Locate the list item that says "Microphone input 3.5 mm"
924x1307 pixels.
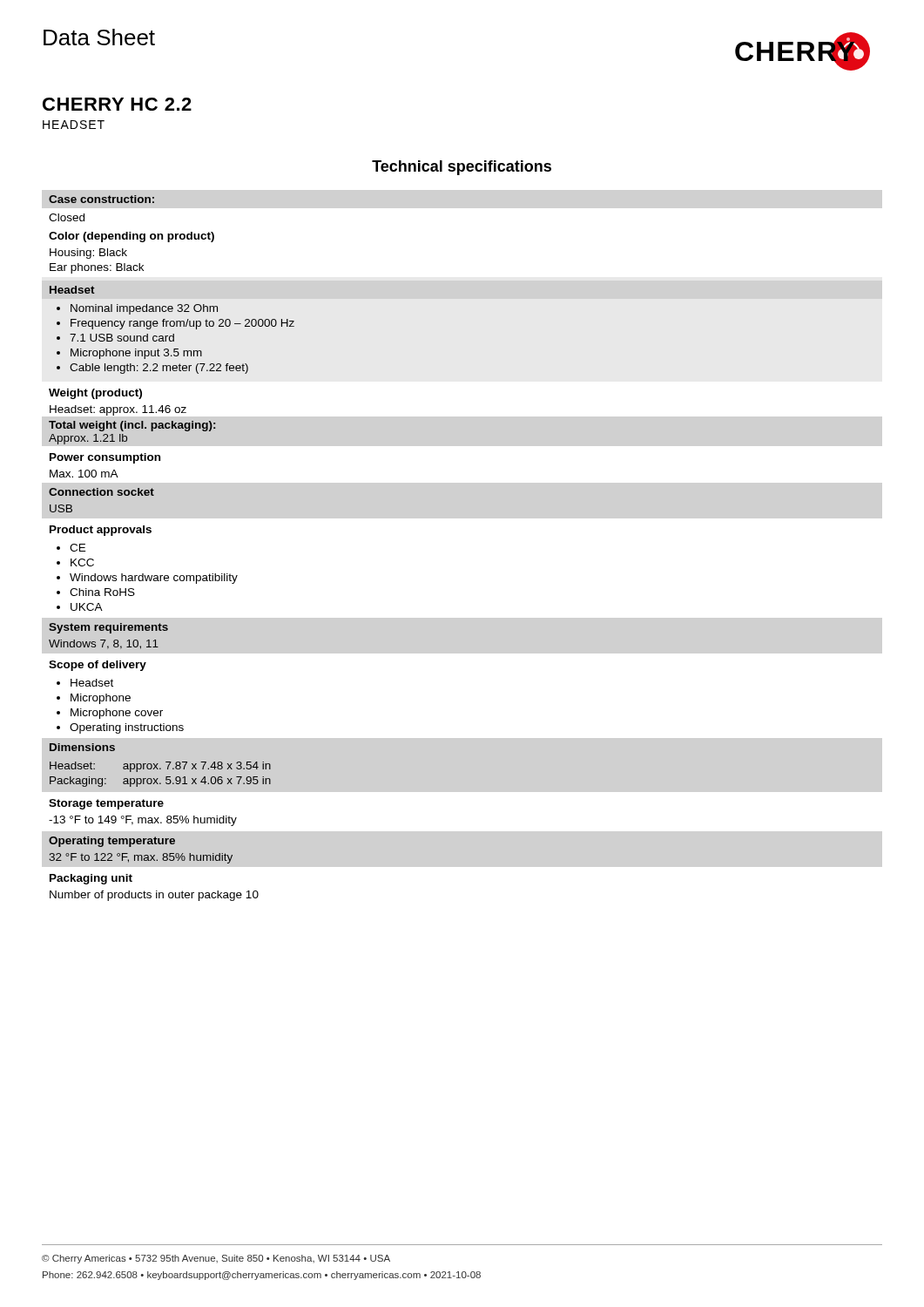(136, 352)
